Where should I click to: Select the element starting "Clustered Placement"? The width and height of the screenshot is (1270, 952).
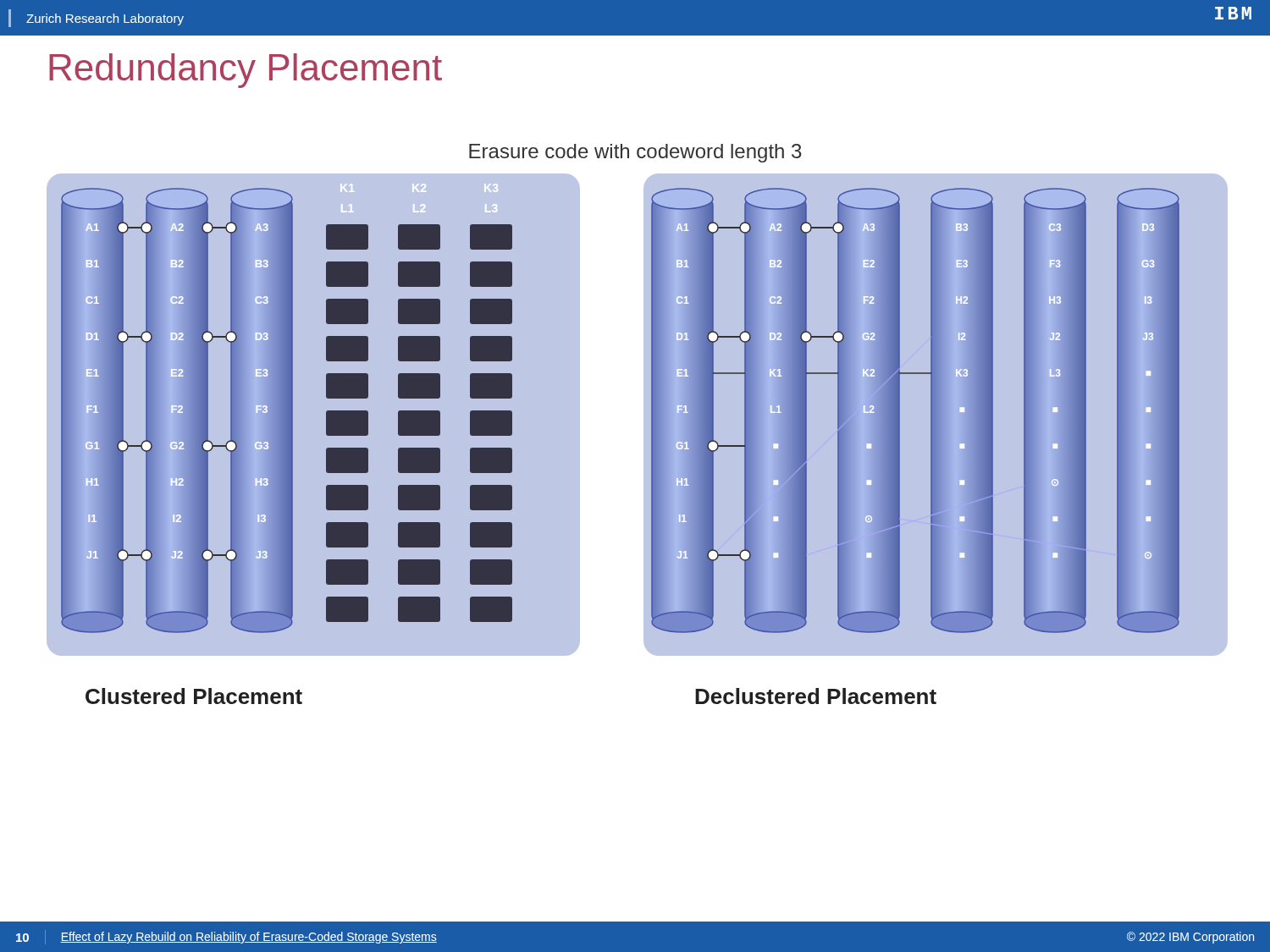(194, 696)
